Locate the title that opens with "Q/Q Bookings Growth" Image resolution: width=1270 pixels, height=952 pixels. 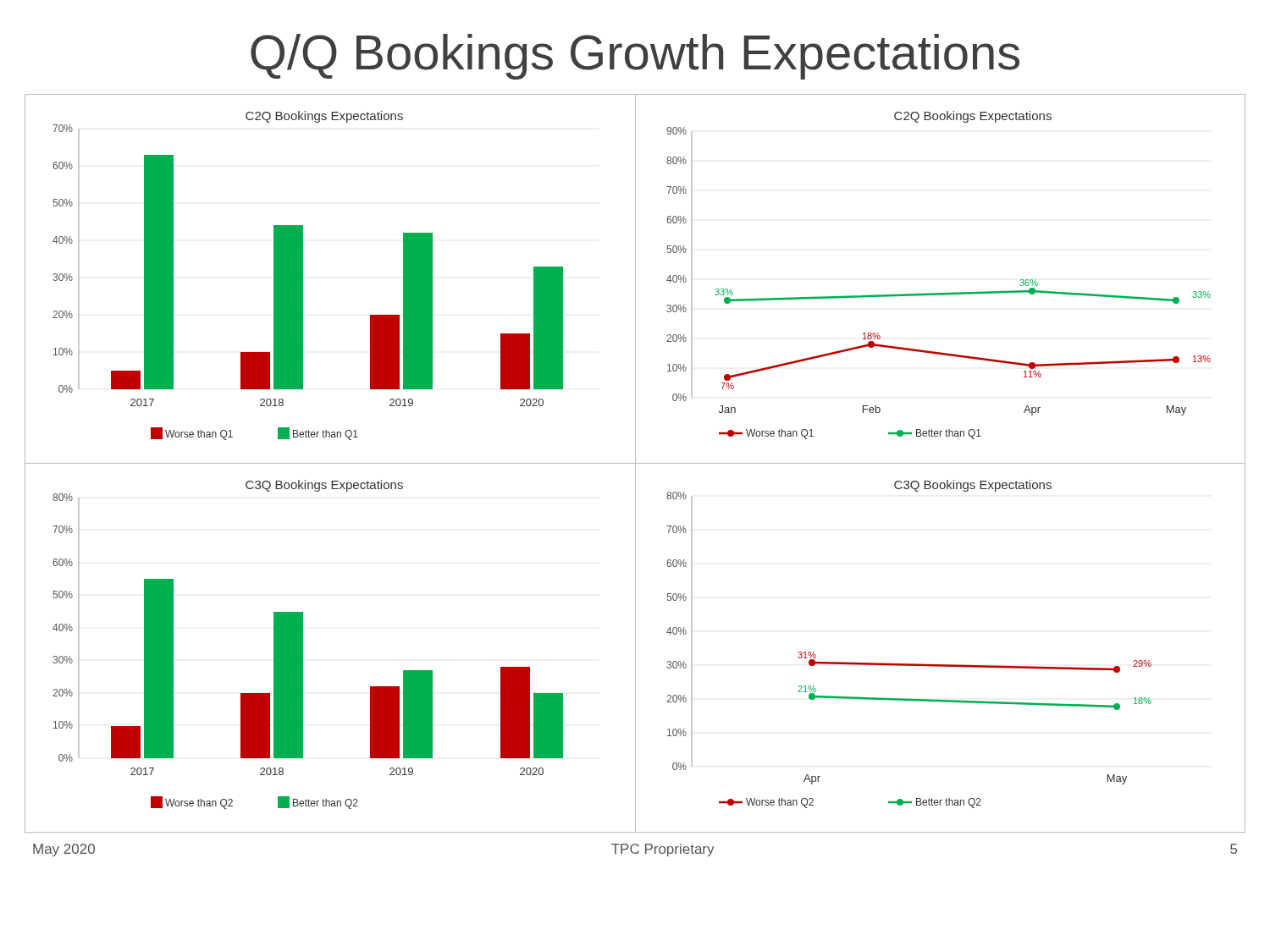pyautogui.click(x=635, y=52)
